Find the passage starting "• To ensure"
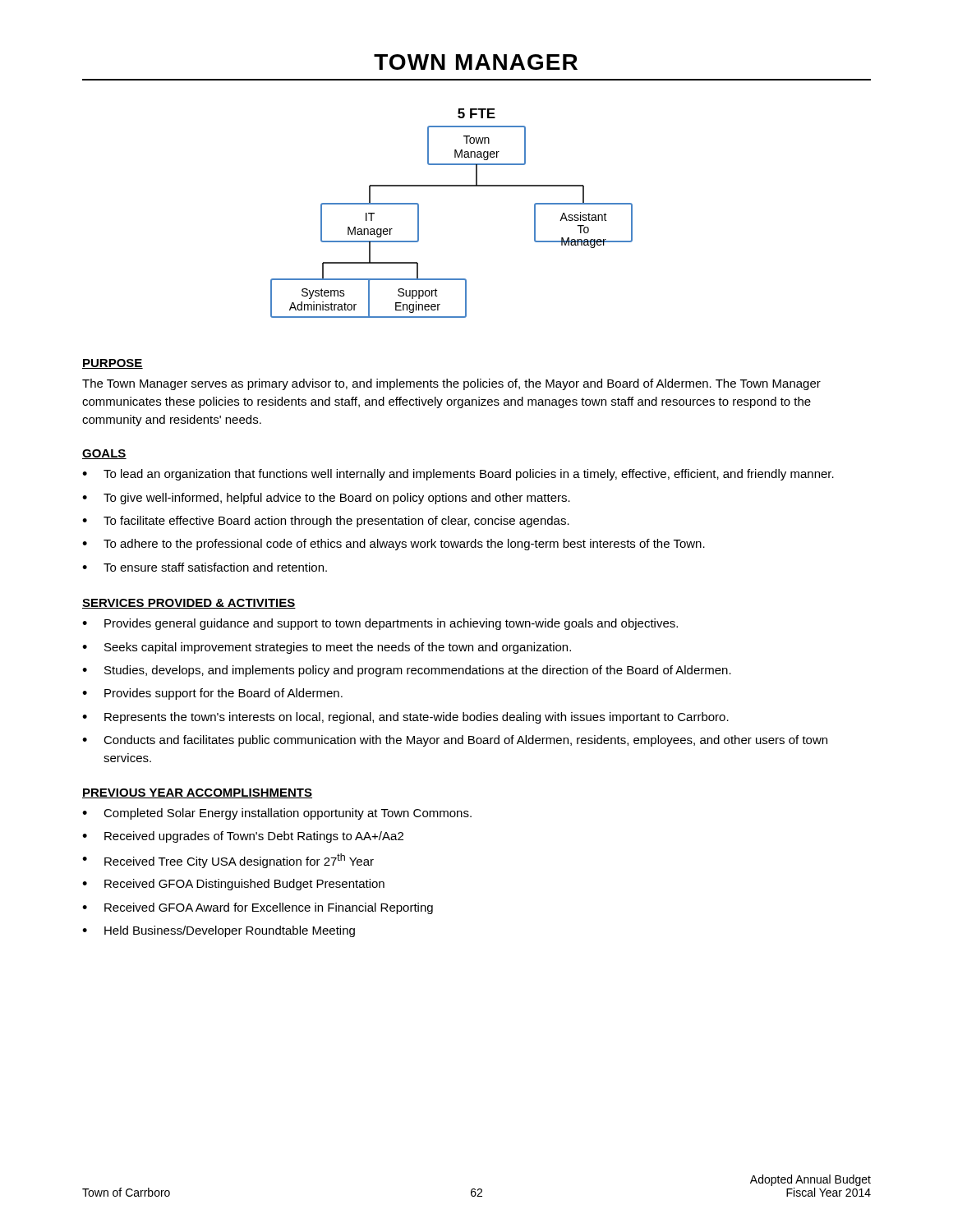The image size is (953, 1232). click(x=205, y=567)
